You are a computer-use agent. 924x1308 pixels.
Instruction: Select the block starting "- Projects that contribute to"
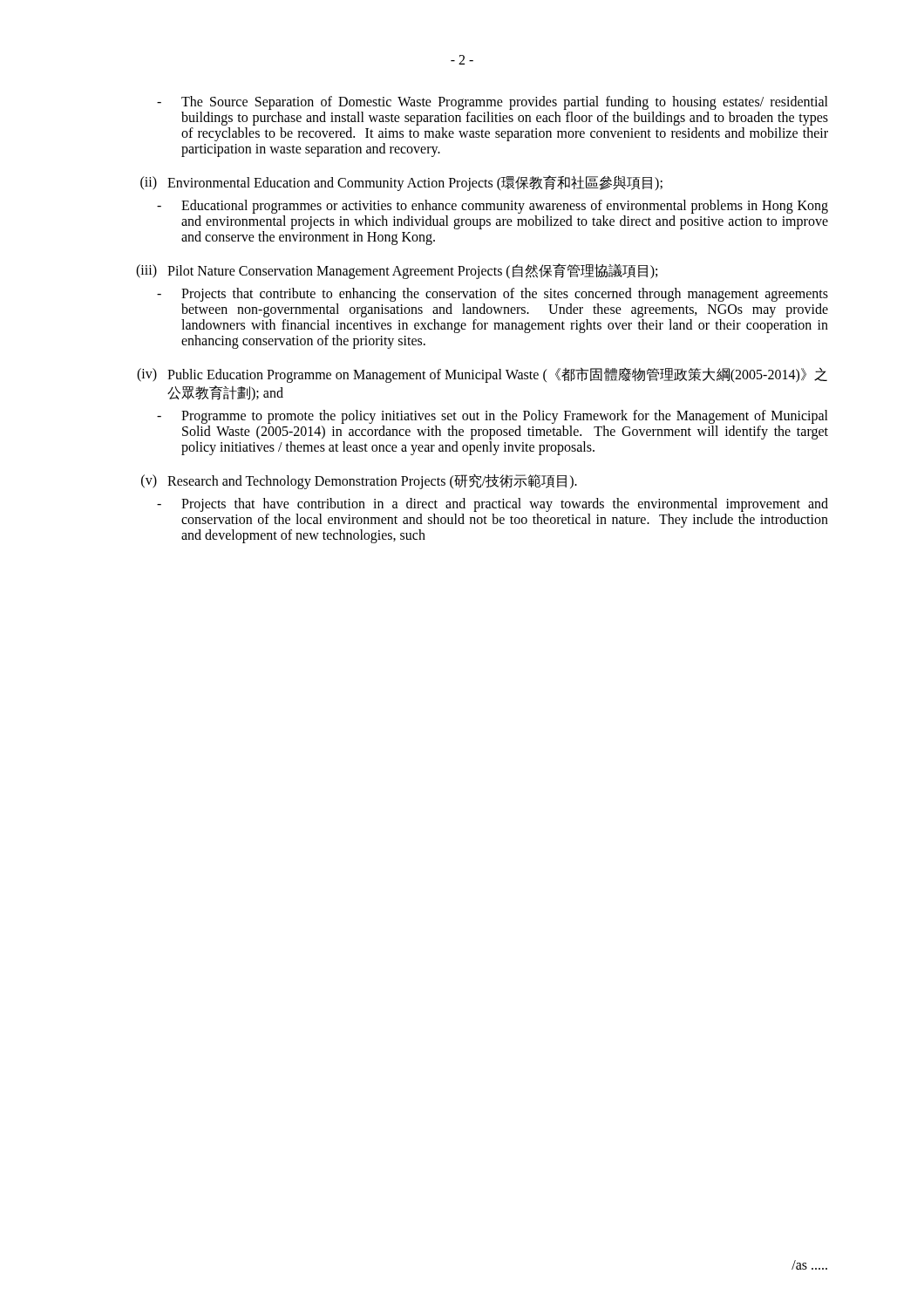492,317
